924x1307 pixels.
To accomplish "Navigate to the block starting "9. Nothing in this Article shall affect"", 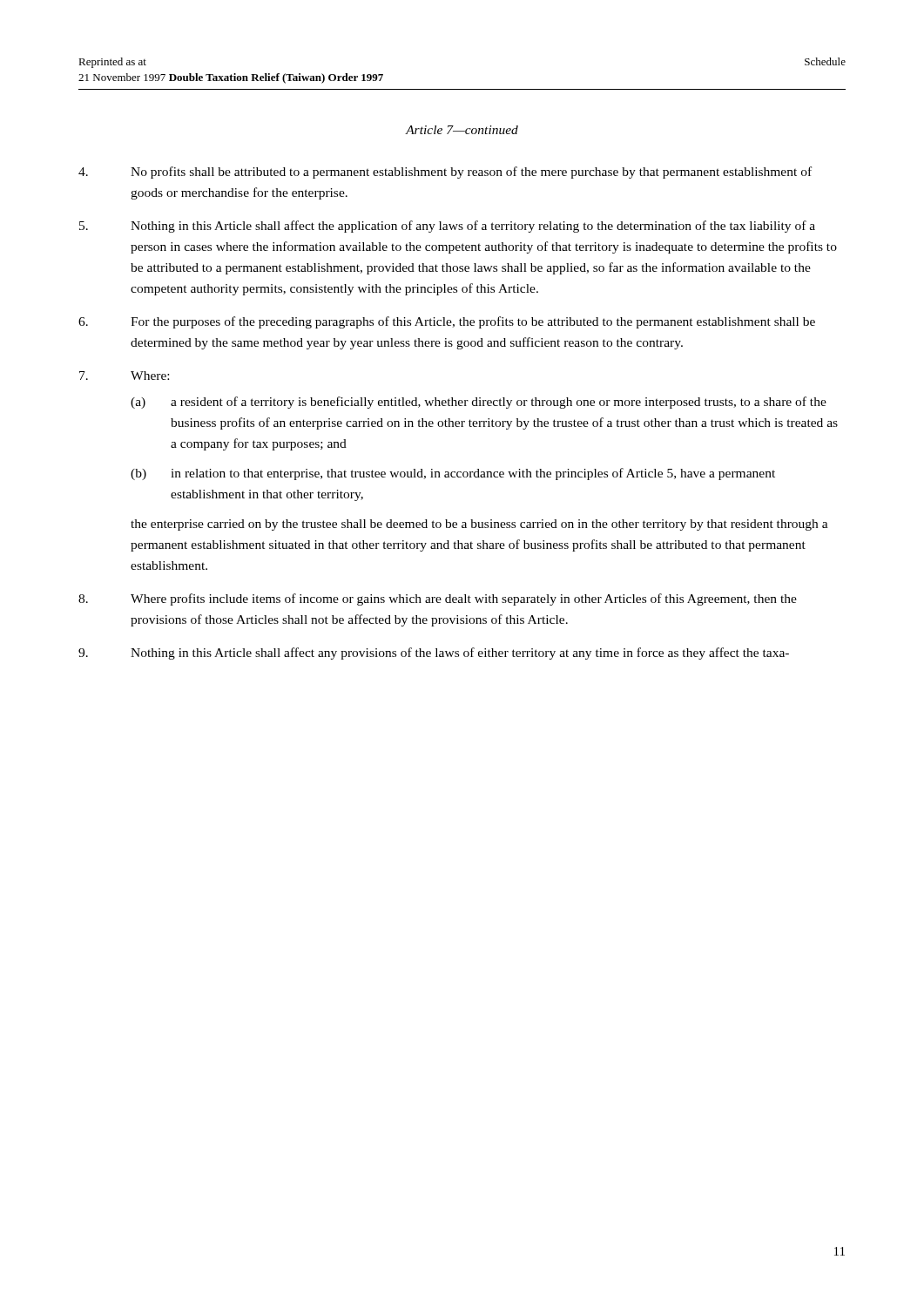I will (x=462, y=653).
